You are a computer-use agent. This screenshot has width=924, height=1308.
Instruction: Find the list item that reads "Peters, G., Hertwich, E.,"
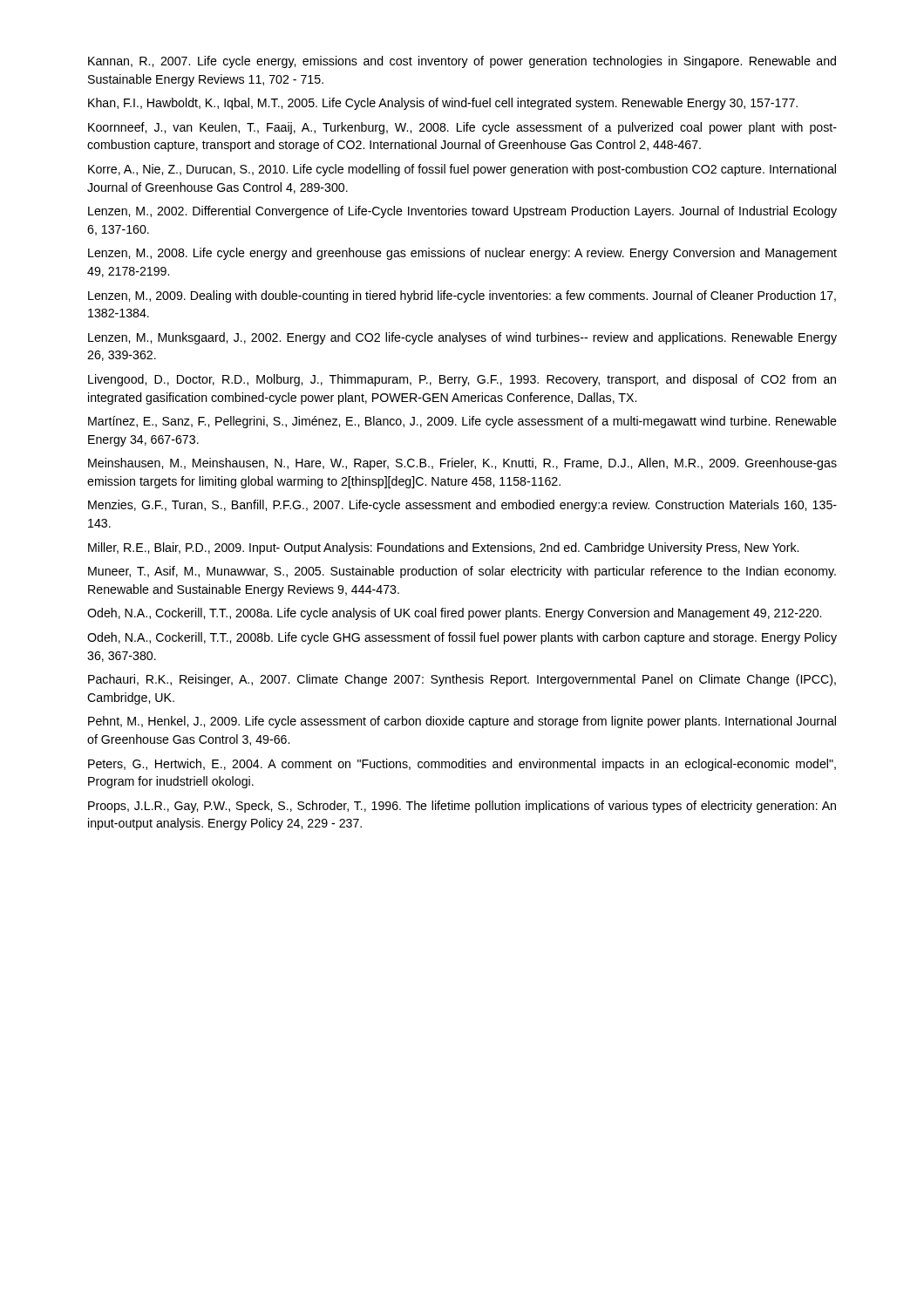coord(462,773)
